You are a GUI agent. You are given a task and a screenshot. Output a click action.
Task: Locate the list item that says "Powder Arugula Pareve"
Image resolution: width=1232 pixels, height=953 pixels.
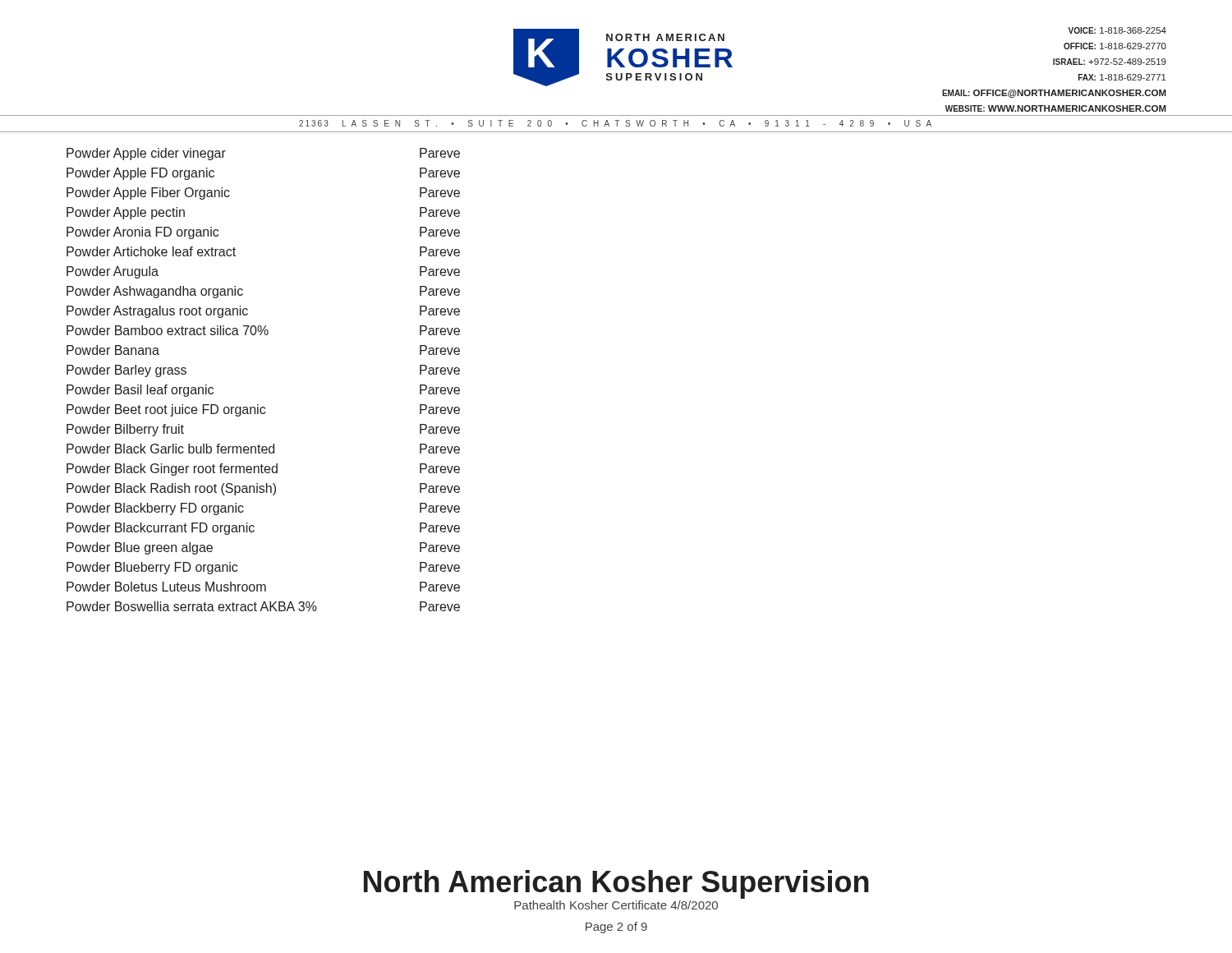108,272
